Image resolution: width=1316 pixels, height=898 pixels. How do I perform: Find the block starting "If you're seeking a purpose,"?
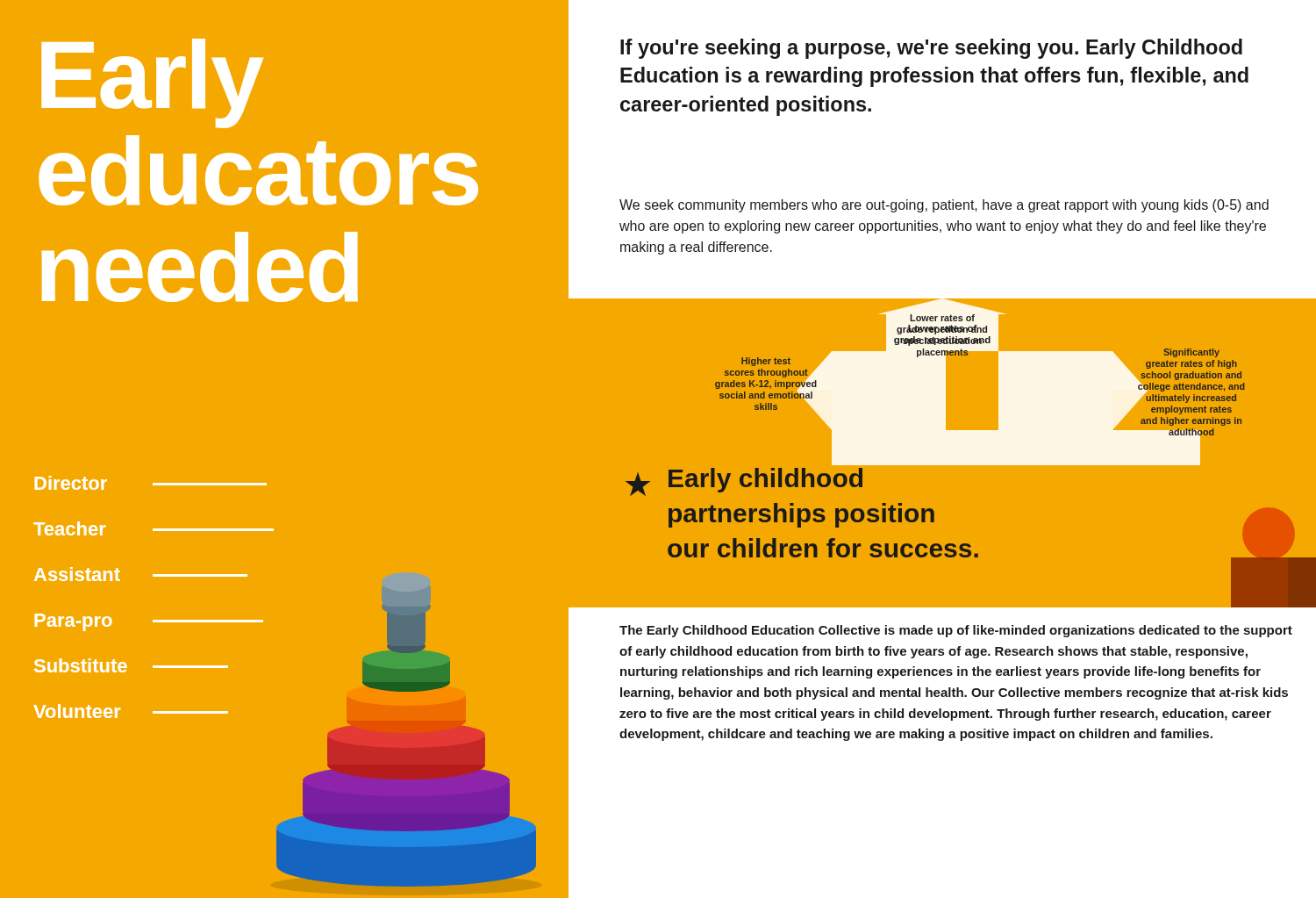[952, 76]
